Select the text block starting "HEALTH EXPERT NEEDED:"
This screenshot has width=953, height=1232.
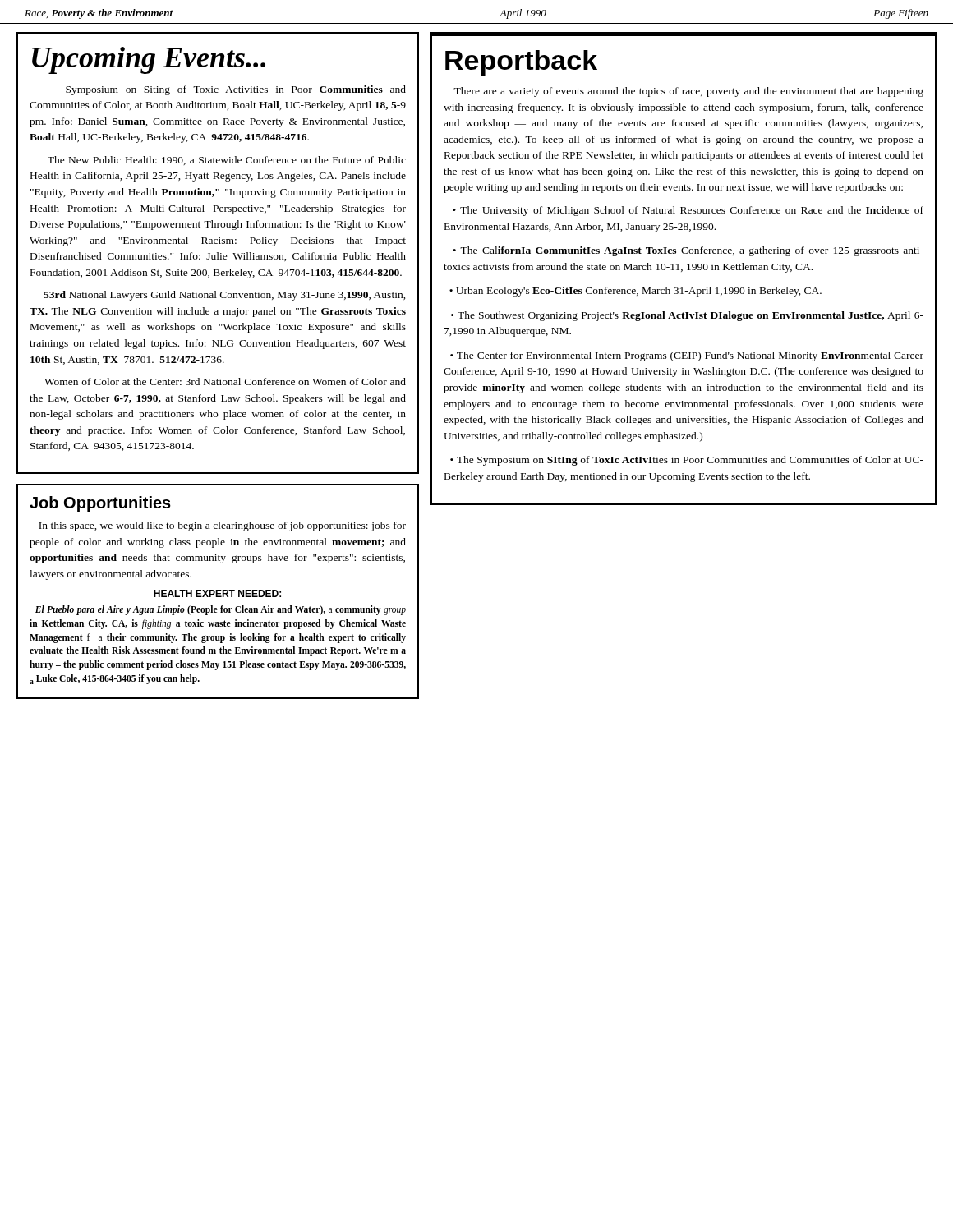tap(218, 594)
